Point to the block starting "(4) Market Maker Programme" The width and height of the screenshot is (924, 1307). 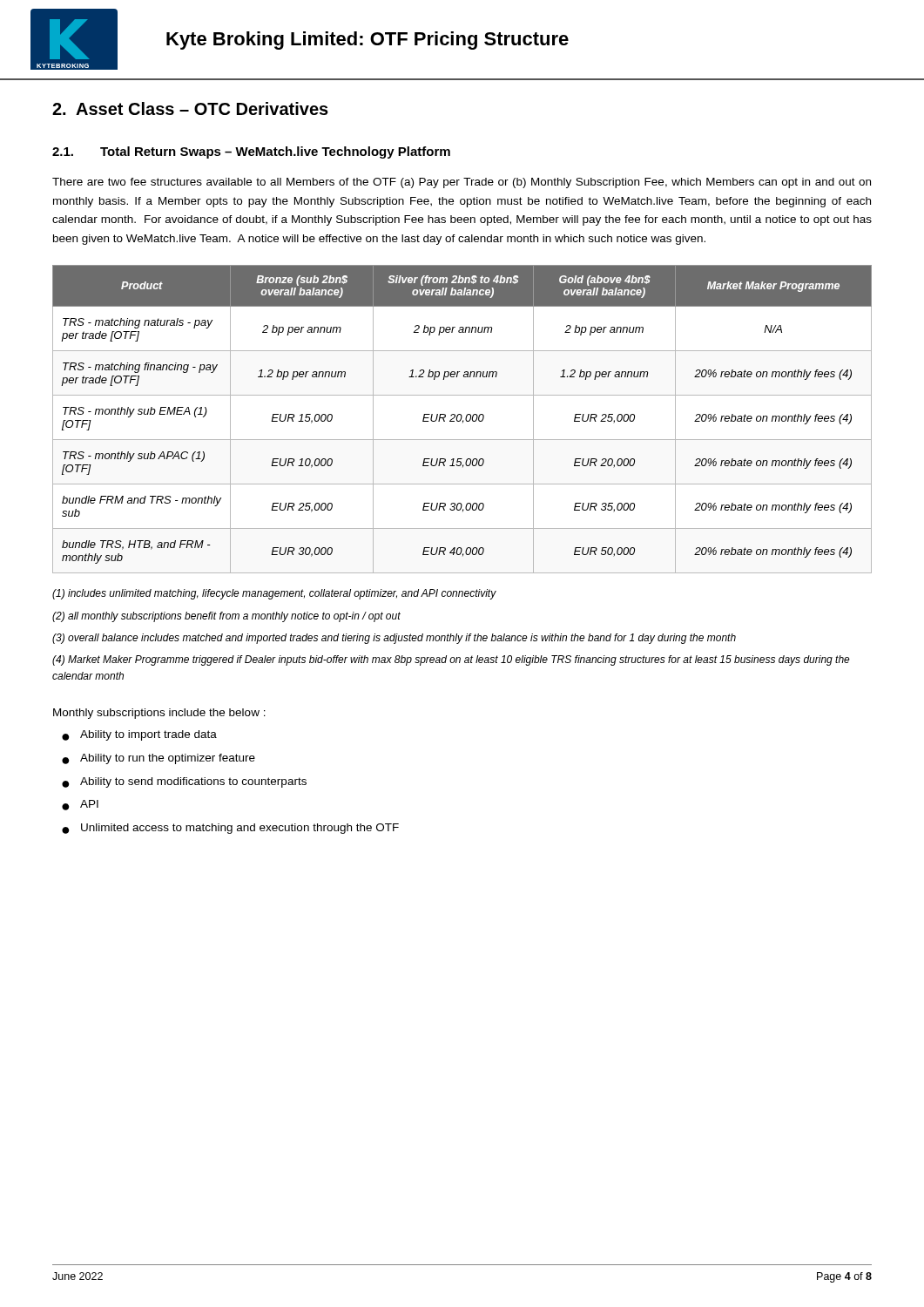pos(451,668)
